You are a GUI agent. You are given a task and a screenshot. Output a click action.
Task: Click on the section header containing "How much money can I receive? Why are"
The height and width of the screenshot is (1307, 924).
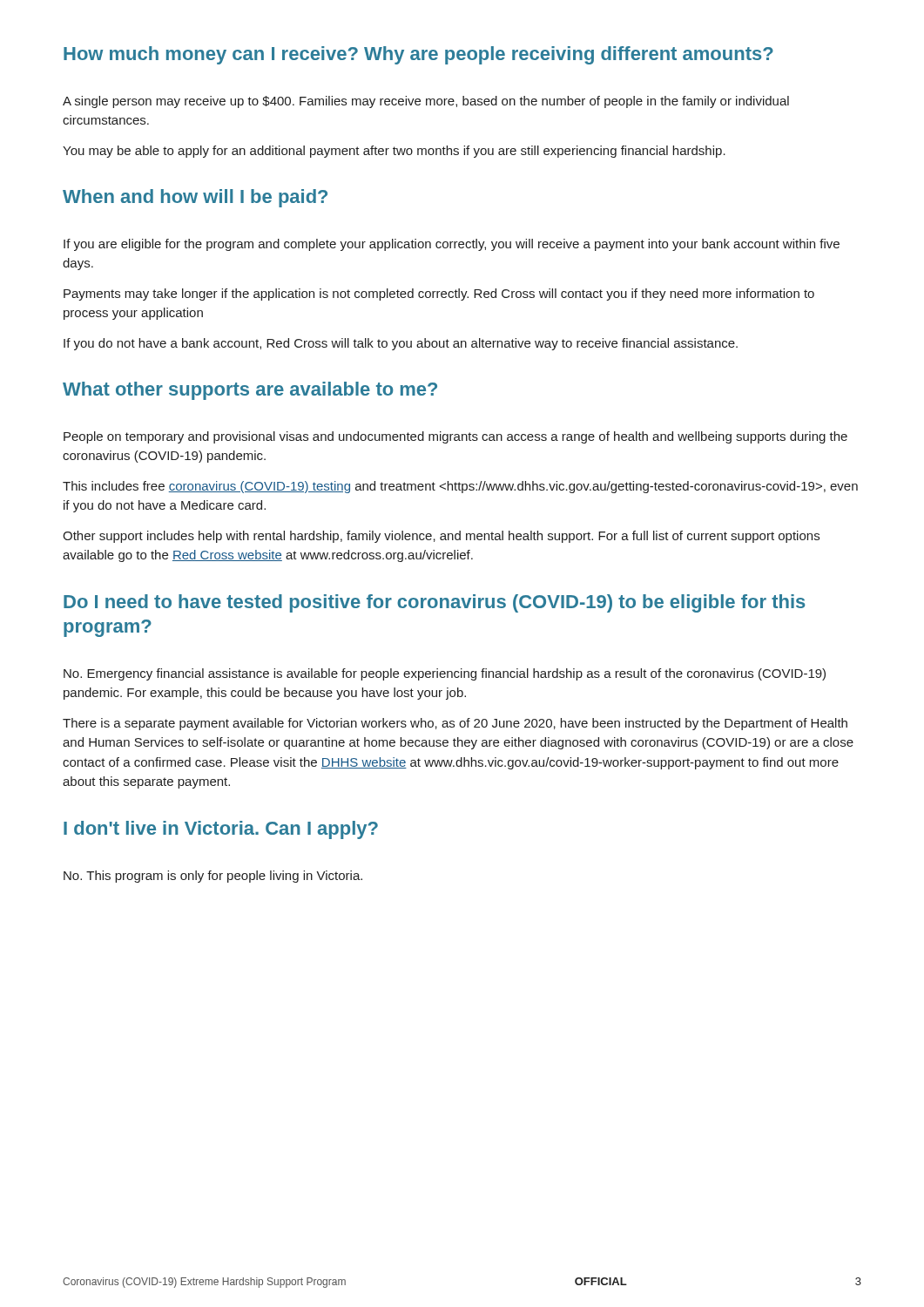[462, 54]
